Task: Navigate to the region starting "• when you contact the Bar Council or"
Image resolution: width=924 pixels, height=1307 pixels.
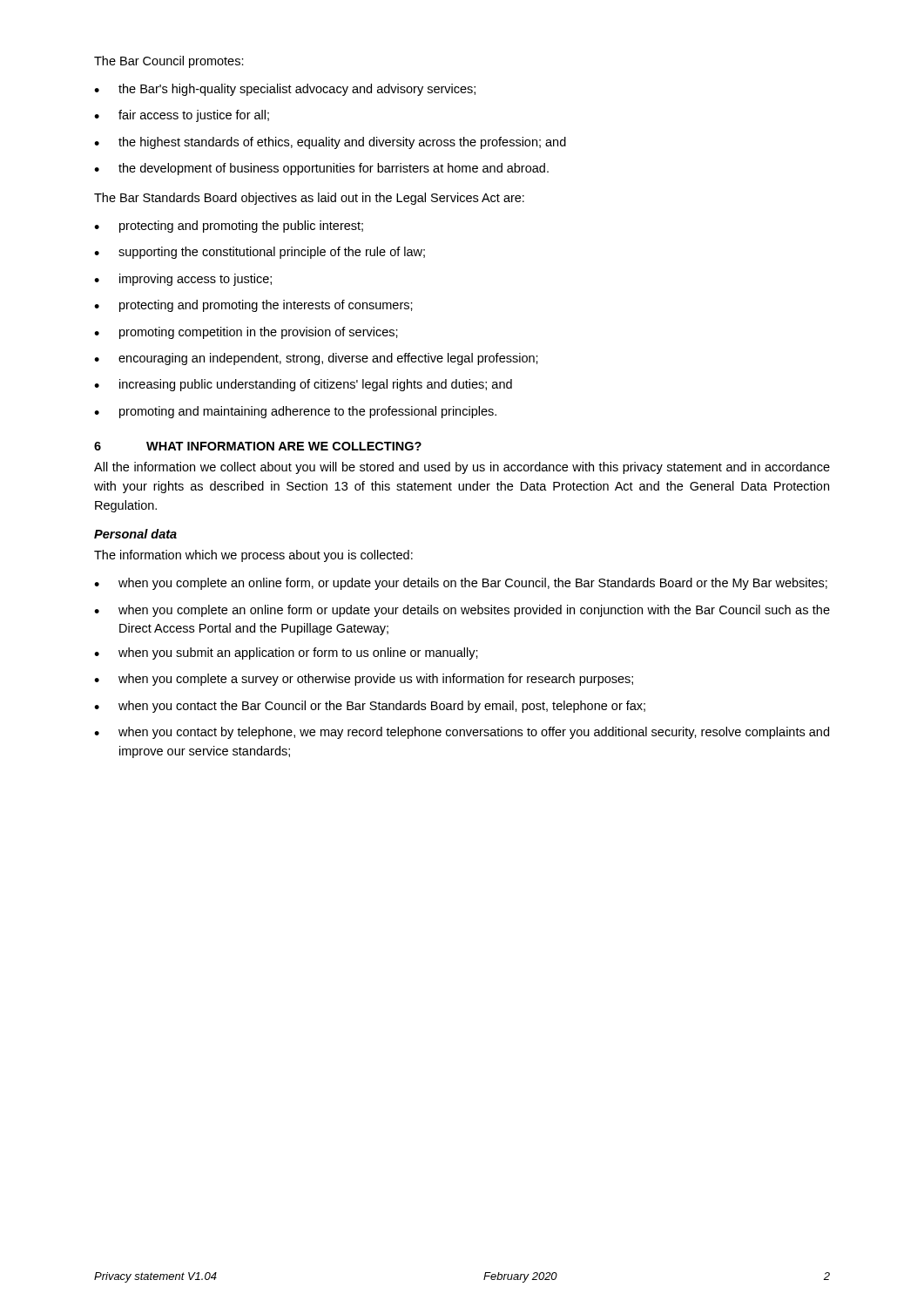Action: point(462,708)
